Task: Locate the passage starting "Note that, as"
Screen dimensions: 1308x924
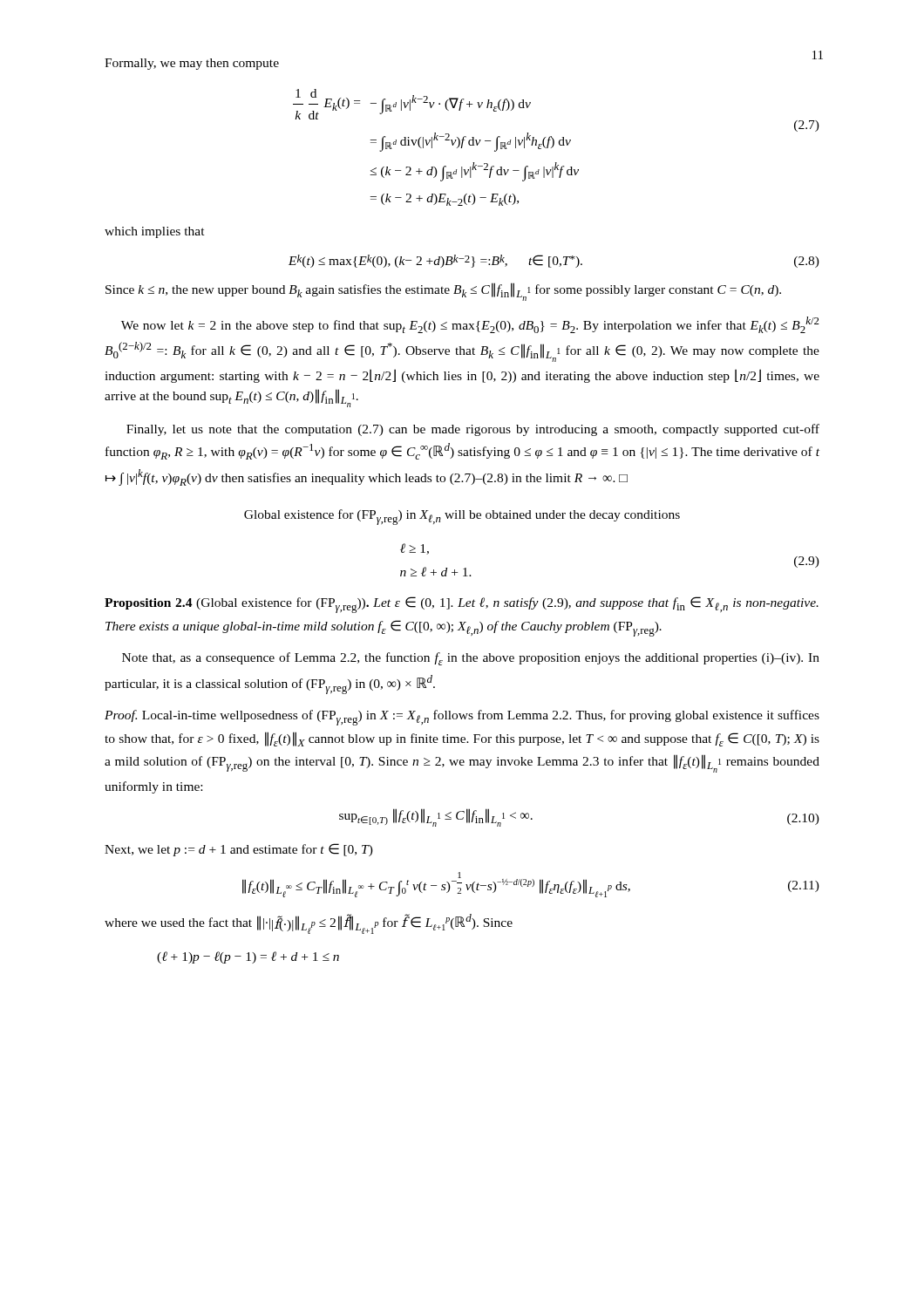Action: pyautogui.click(x=462, y=672)
